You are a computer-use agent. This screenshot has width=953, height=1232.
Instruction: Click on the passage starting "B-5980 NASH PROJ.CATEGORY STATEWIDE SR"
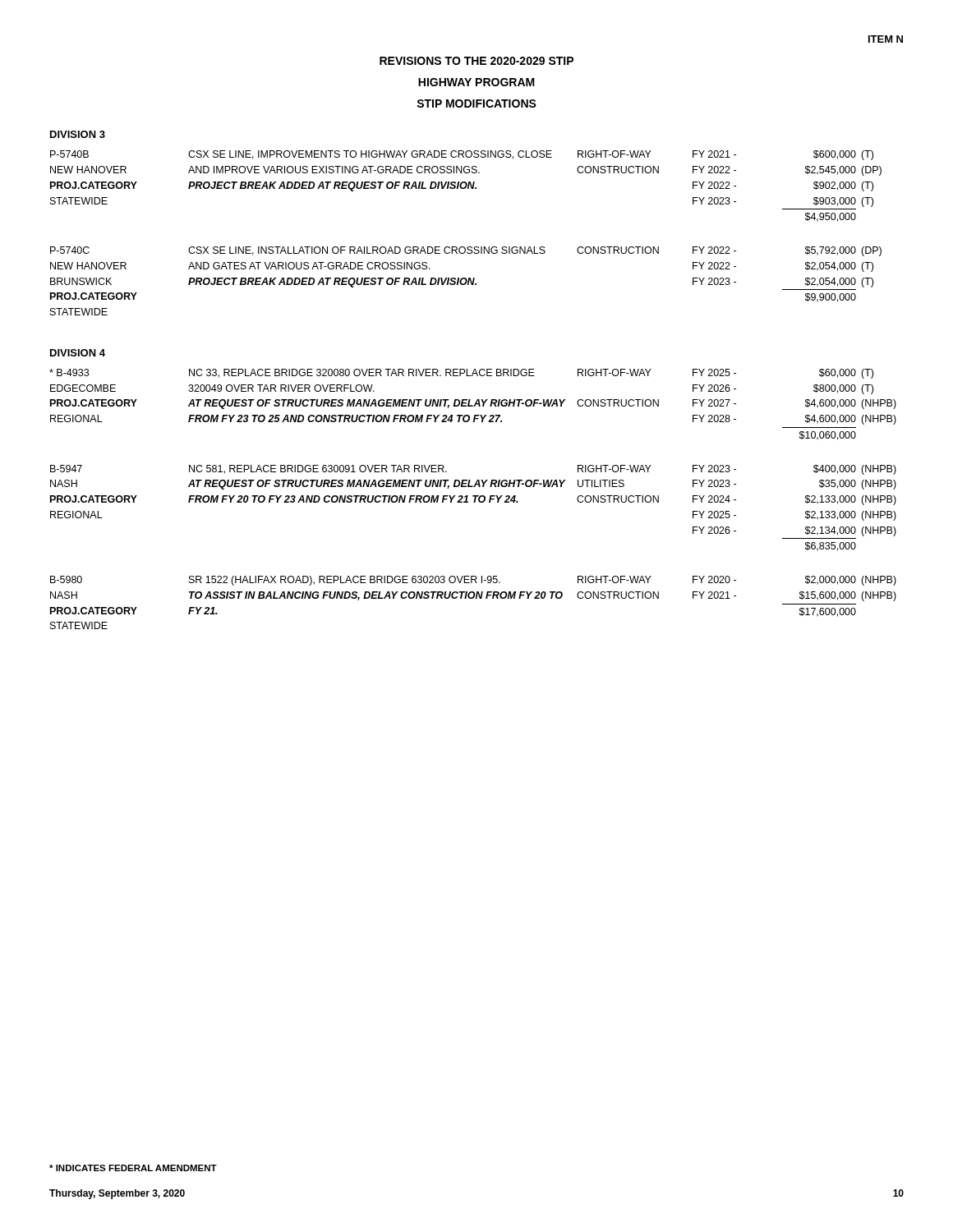coord(476,603)
